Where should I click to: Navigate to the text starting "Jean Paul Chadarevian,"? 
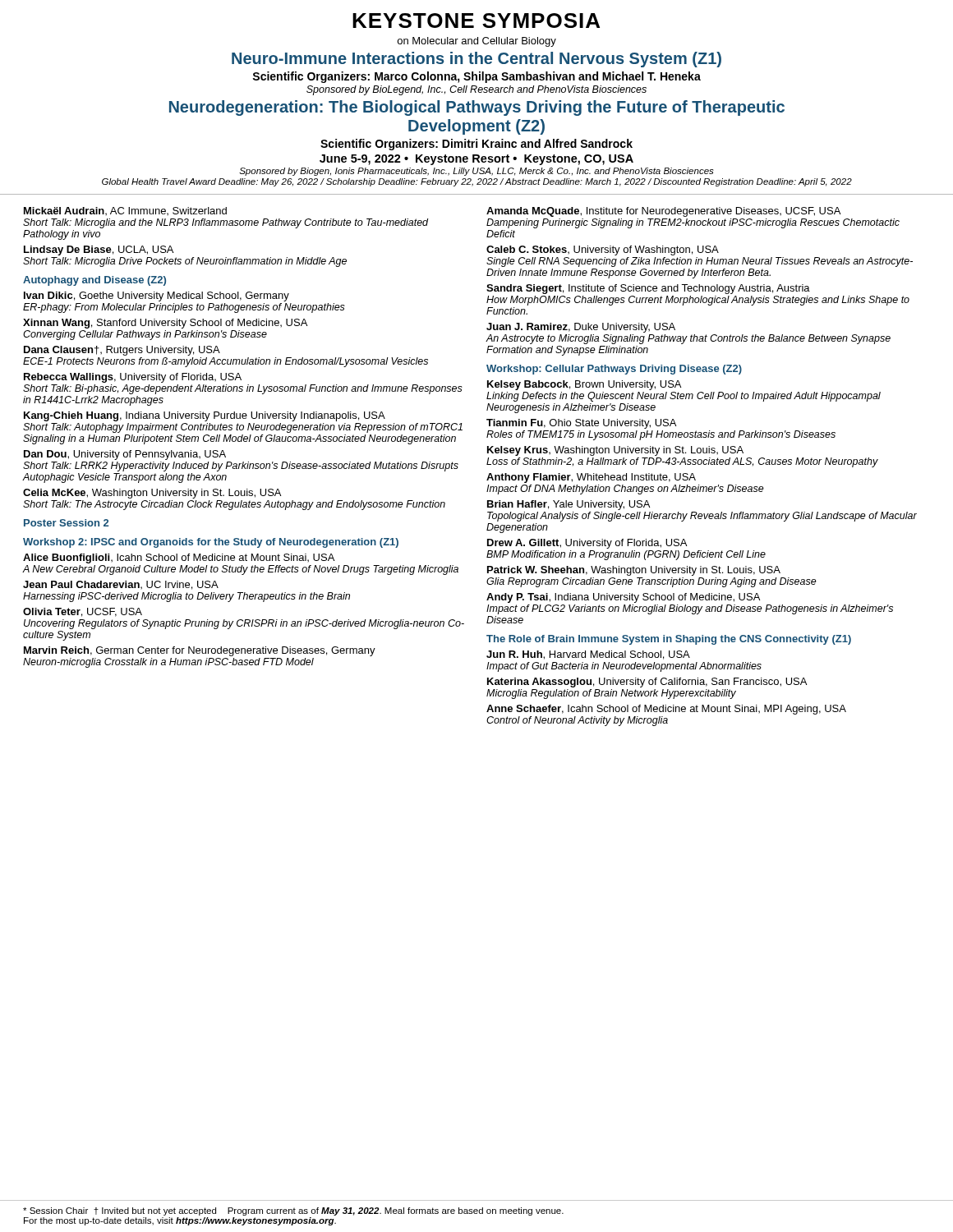tap(245, 590)
